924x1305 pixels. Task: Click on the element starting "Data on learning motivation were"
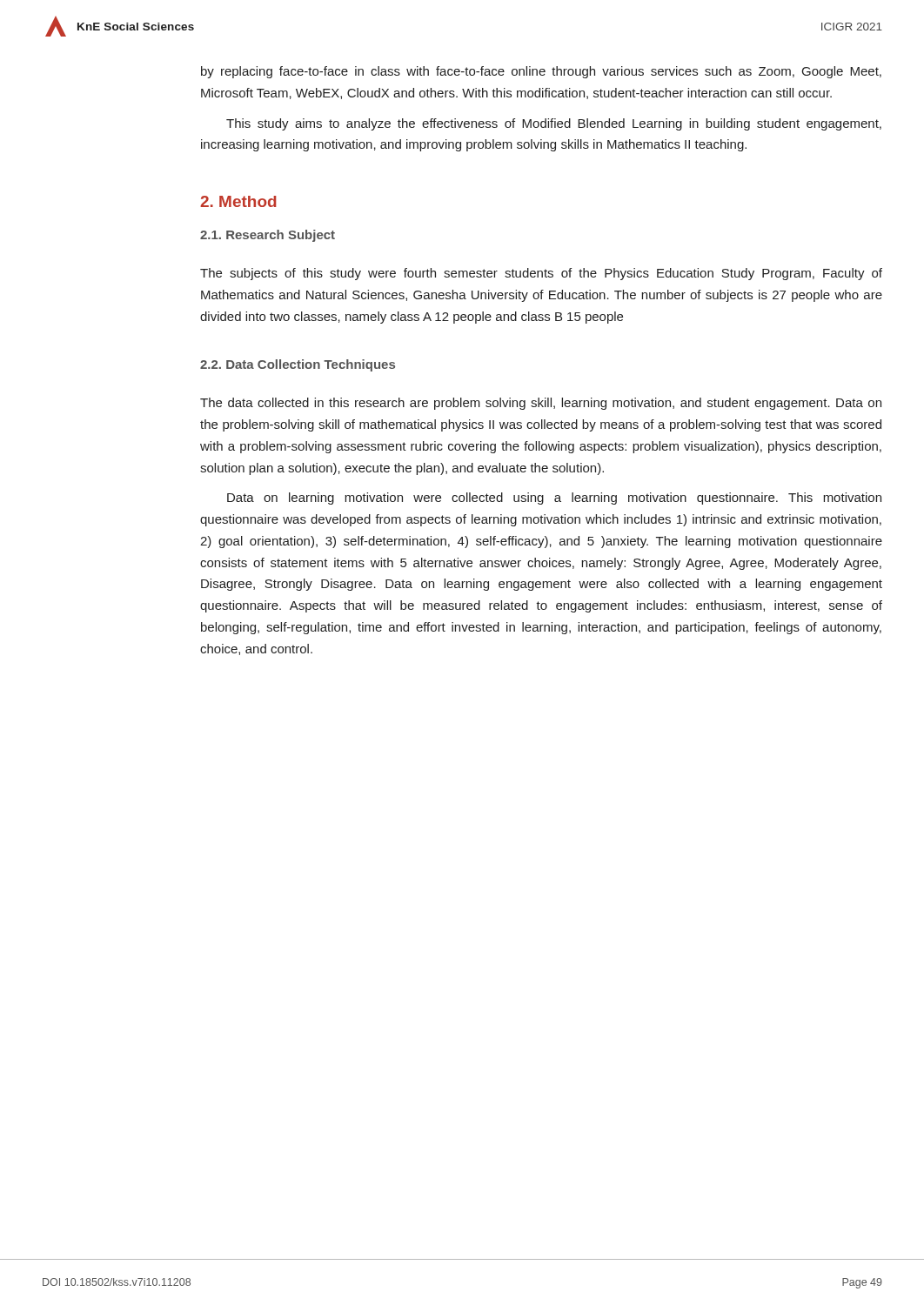(x=541, y=574)
